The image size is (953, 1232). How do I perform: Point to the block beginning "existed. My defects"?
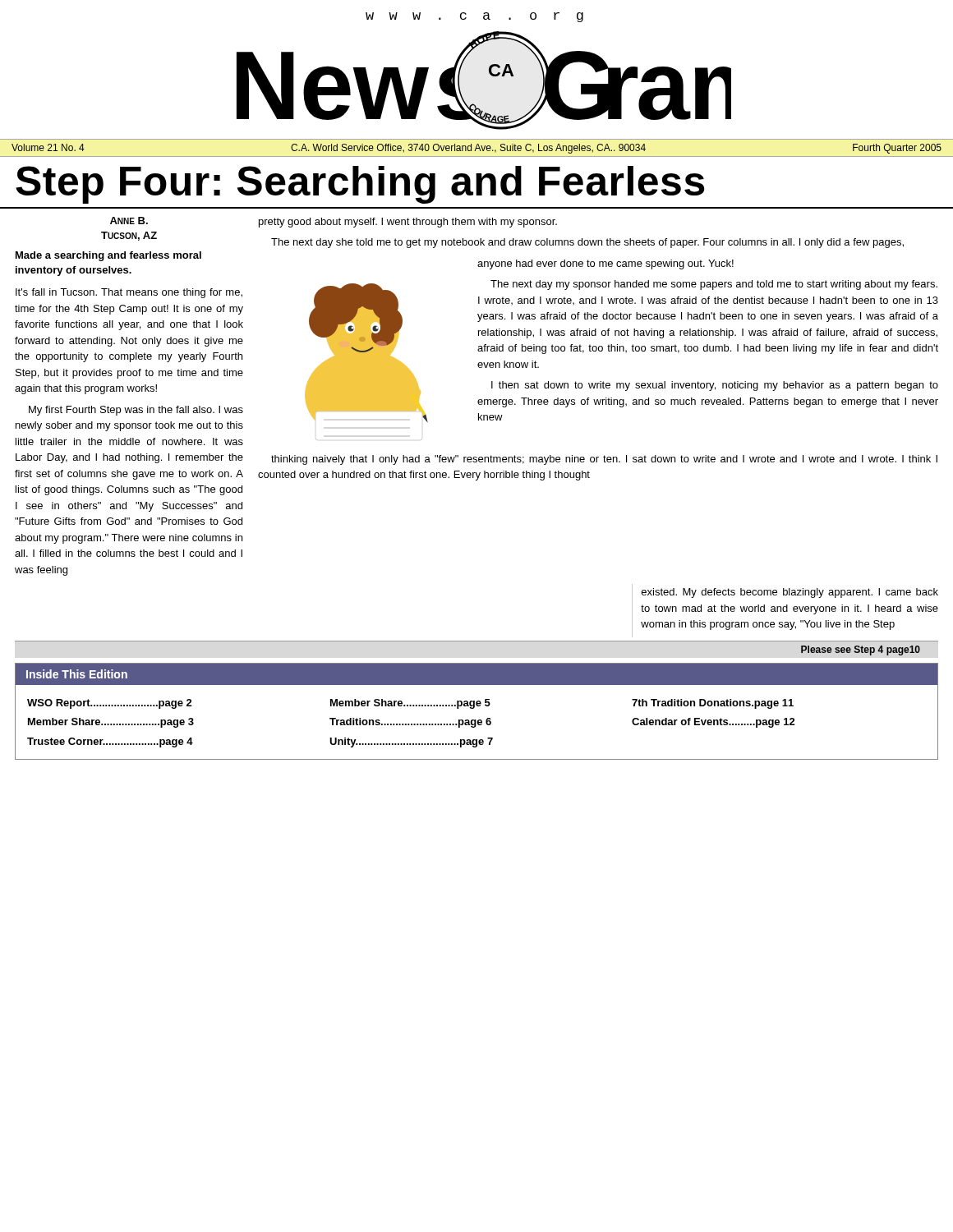coord(790,608)
